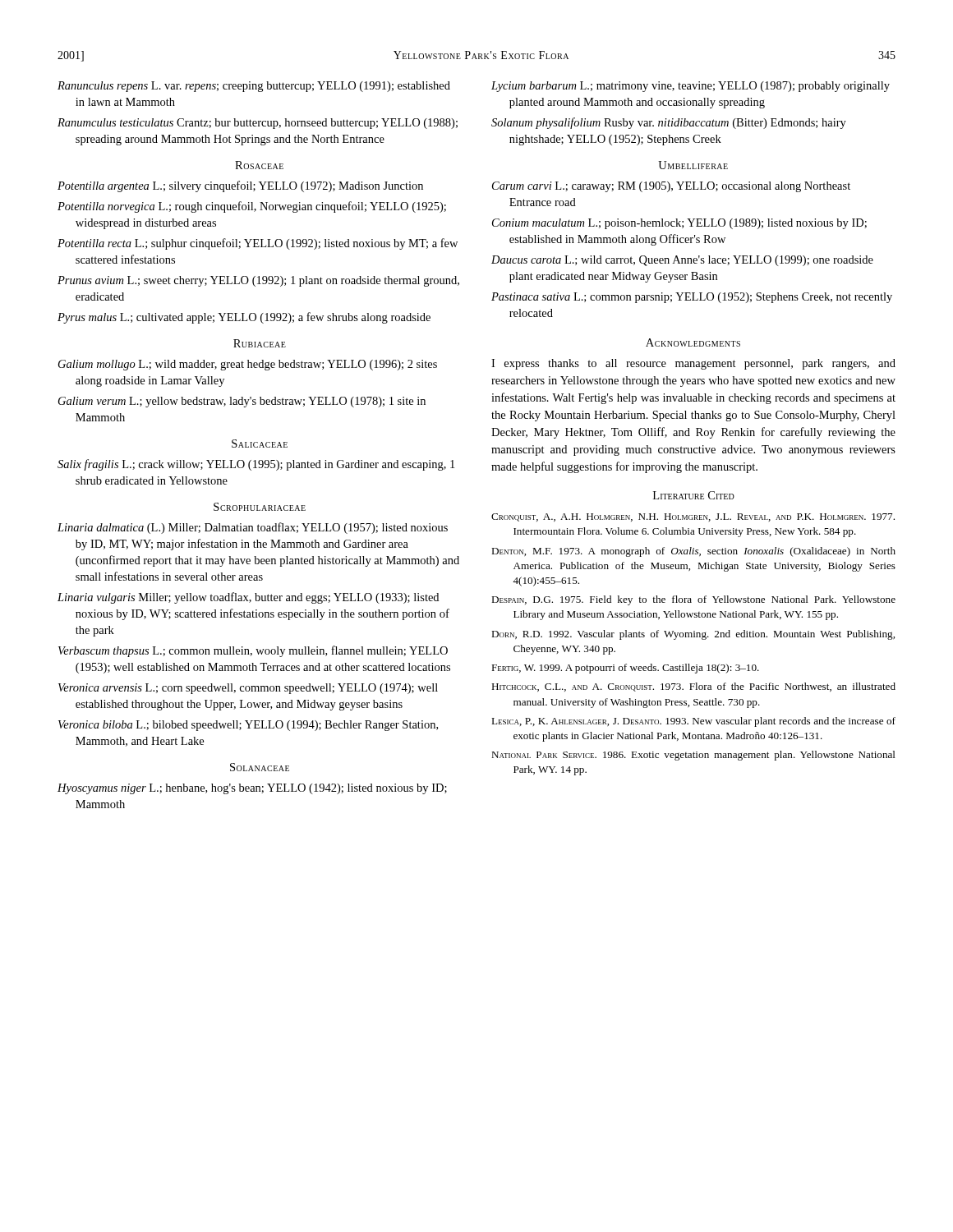
Task: Click the passage that begins "Lesica, P., K. Ahlenslager, J. Desanto."
Action: point(693,728)
